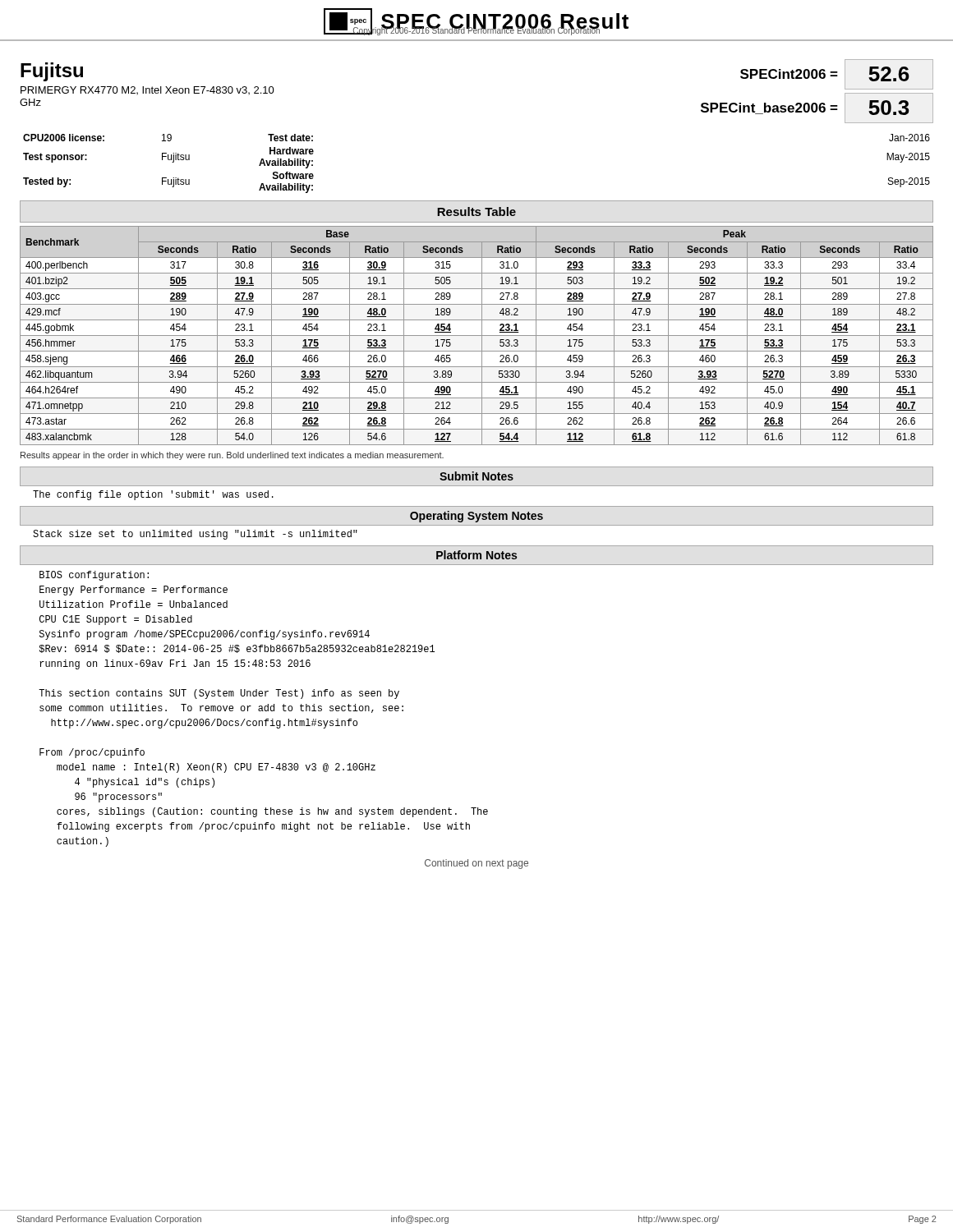Find the block on this page that starts "The config file option 'submit'"
Viewport: 953px width, 1232px height.
(x=154, y=495)
